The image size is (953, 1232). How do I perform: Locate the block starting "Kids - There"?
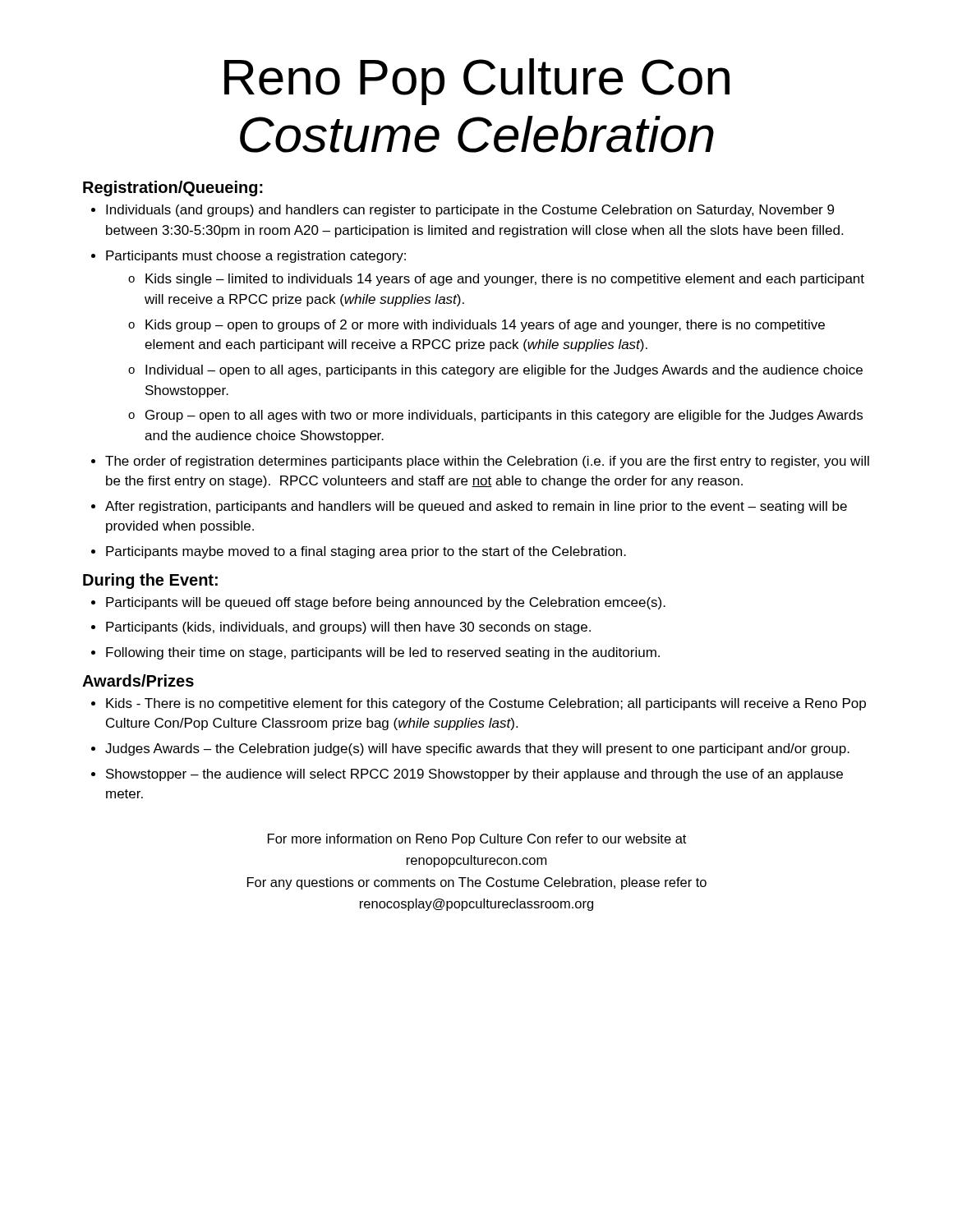coord(486,713)
